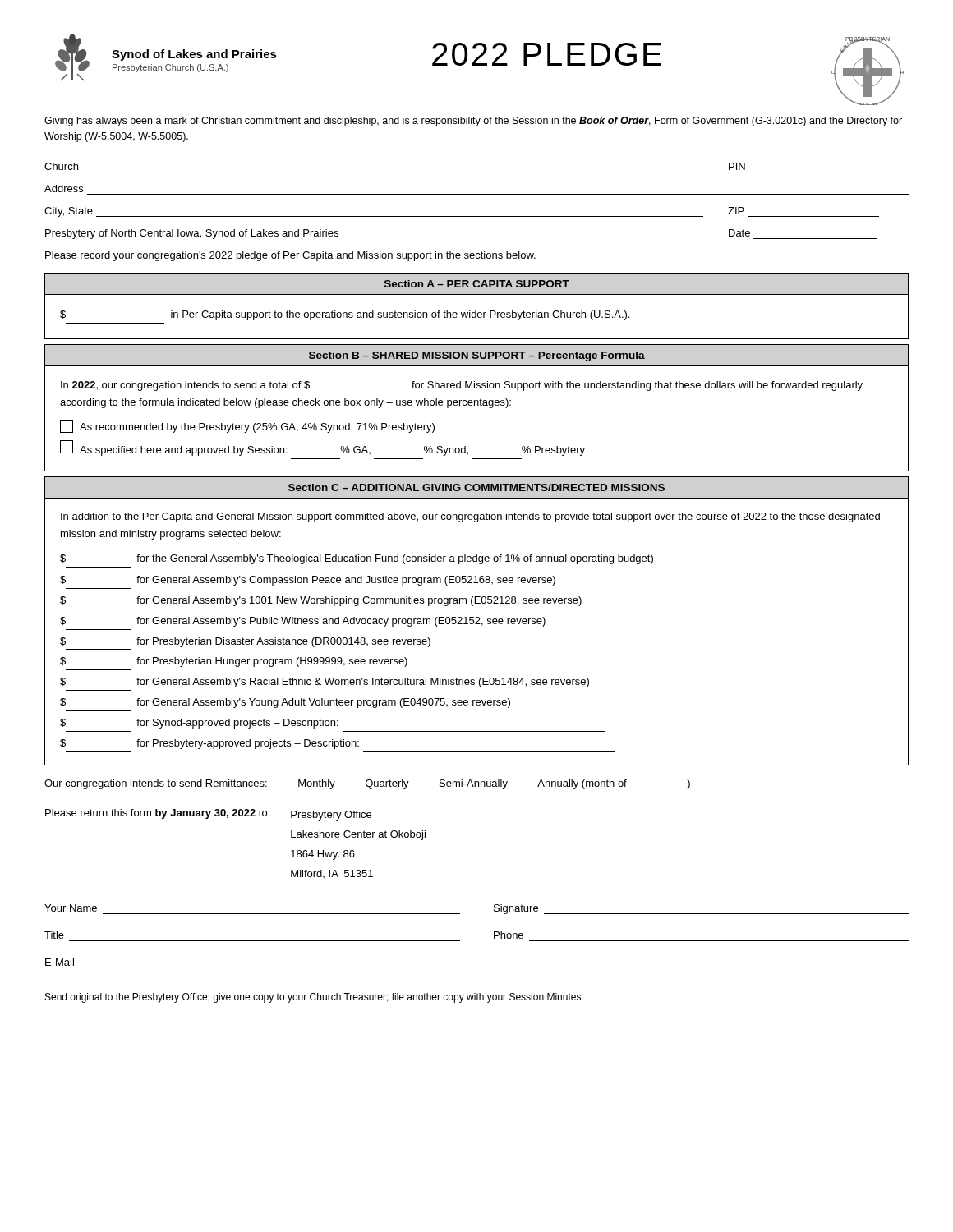953x1232 pixels.
Task: Find the block starting "Send original to the Presbytery Office;"
Action: pos(313,997)
